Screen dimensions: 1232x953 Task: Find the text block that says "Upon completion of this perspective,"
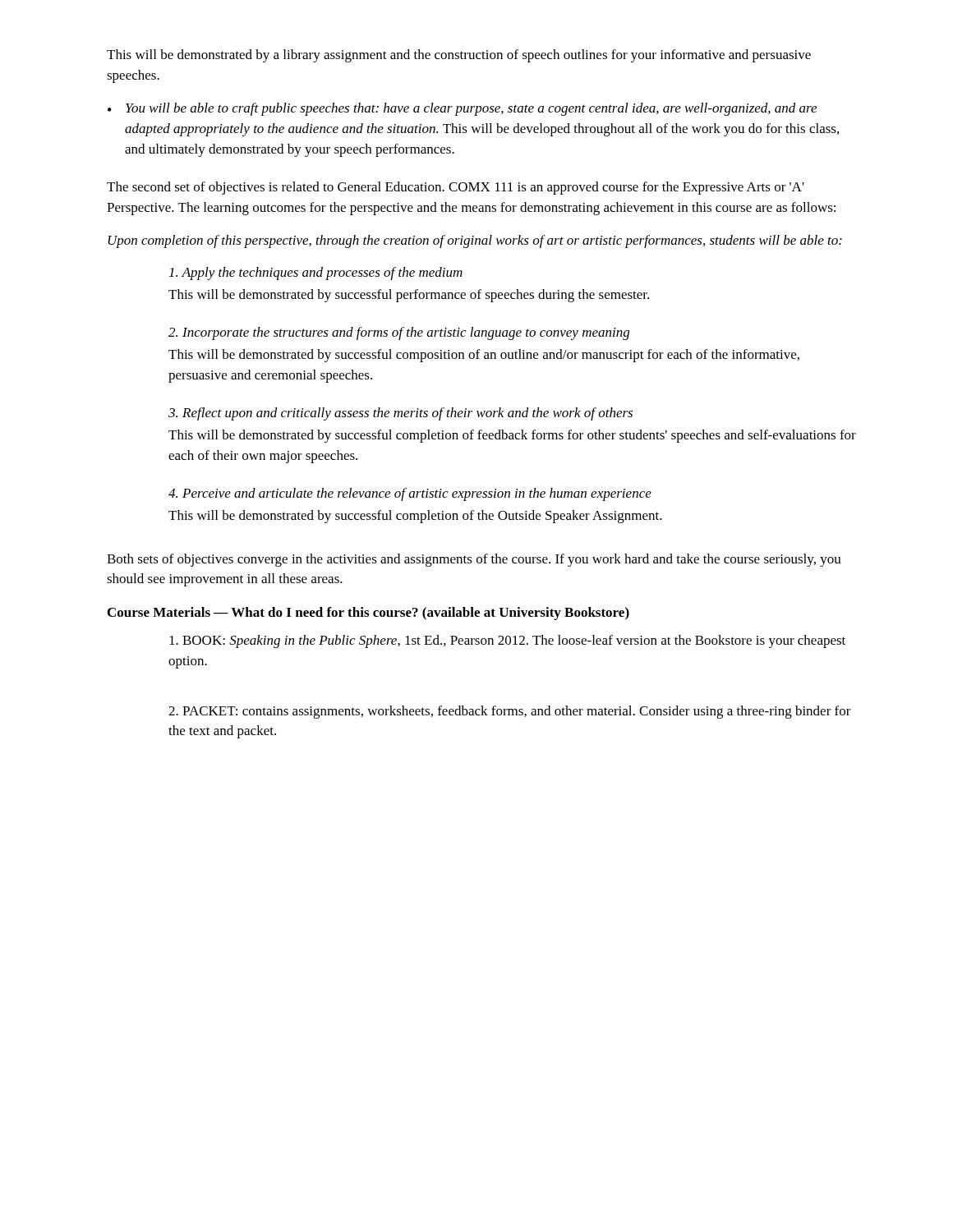point(475,241)
